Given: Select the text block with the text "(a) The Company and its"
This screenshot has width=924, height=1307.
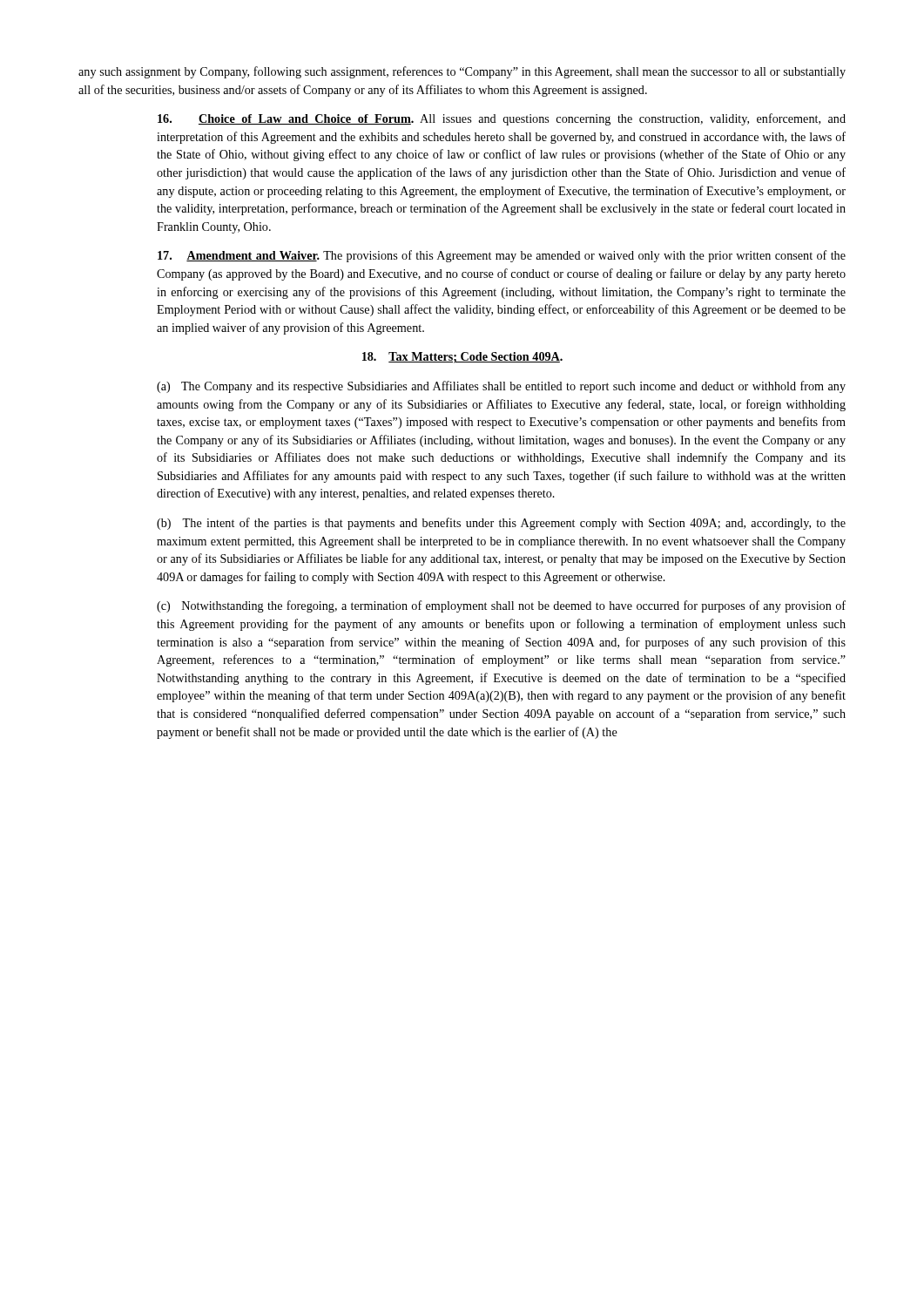Looking at the screenshot, I should point(462,440).
